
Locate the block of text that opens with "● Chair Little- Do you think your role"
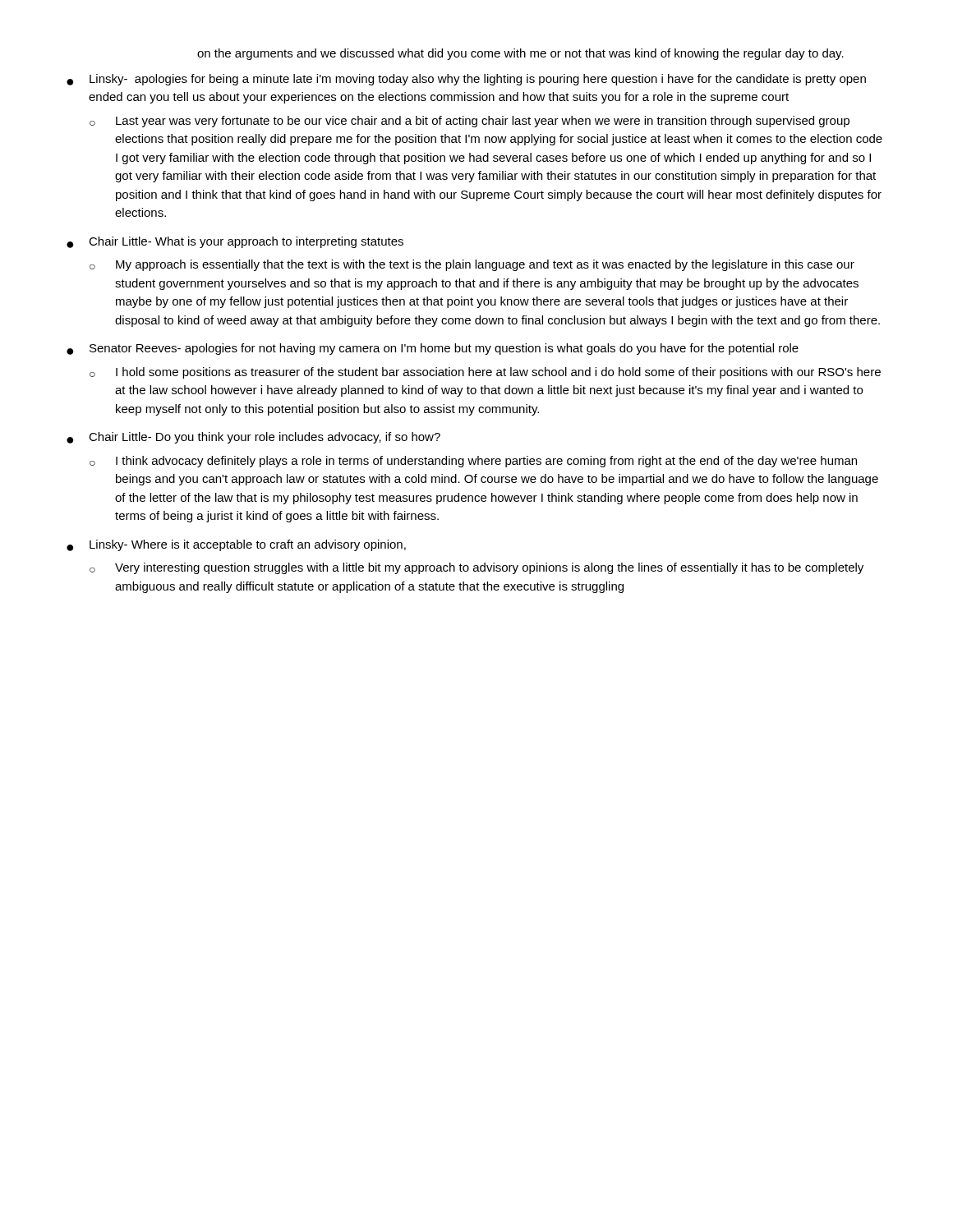click(x=476, y=478)
